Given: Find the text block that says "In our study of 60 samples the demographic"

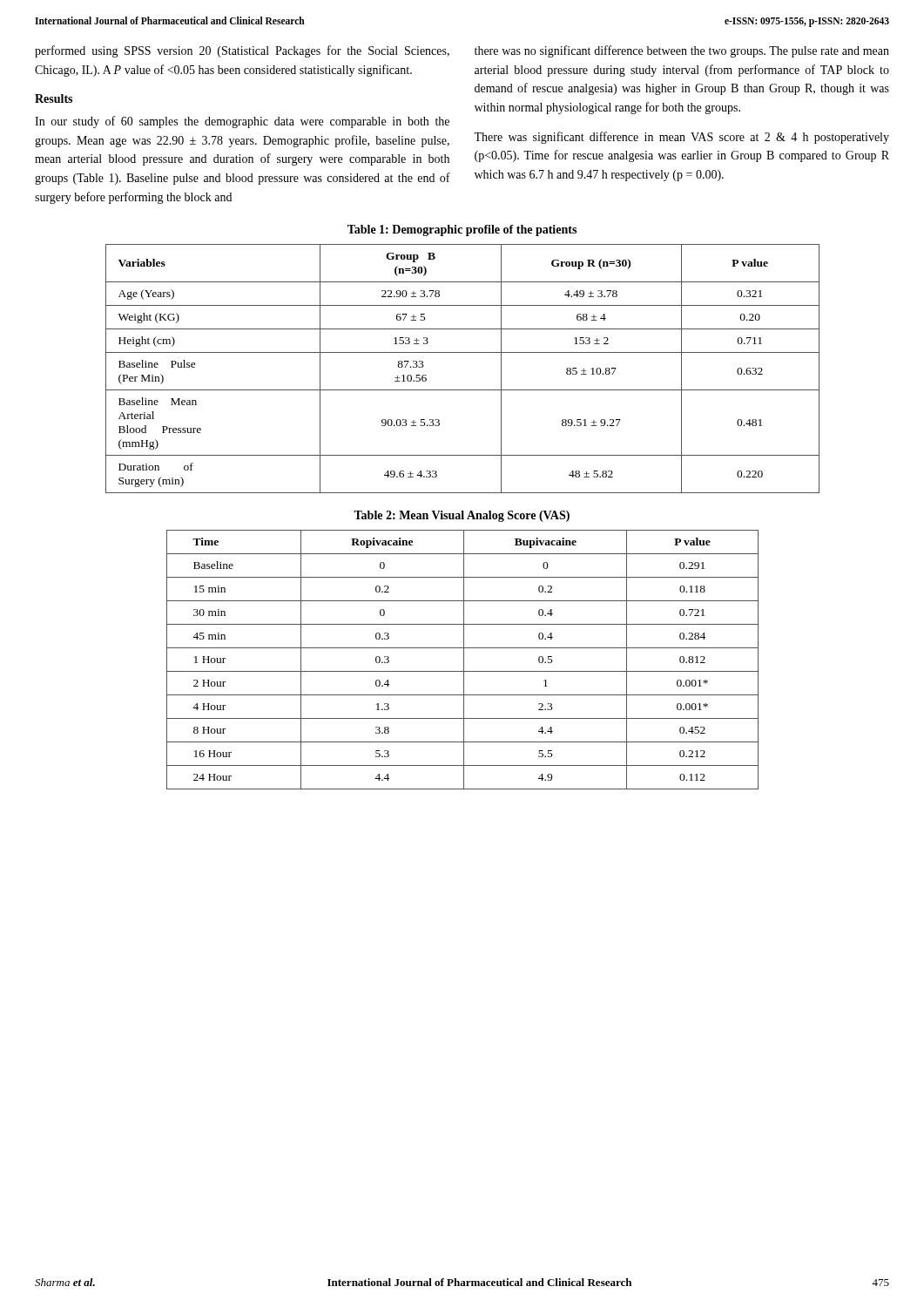Looking at the screenshot, I should (x=242, y=159).
